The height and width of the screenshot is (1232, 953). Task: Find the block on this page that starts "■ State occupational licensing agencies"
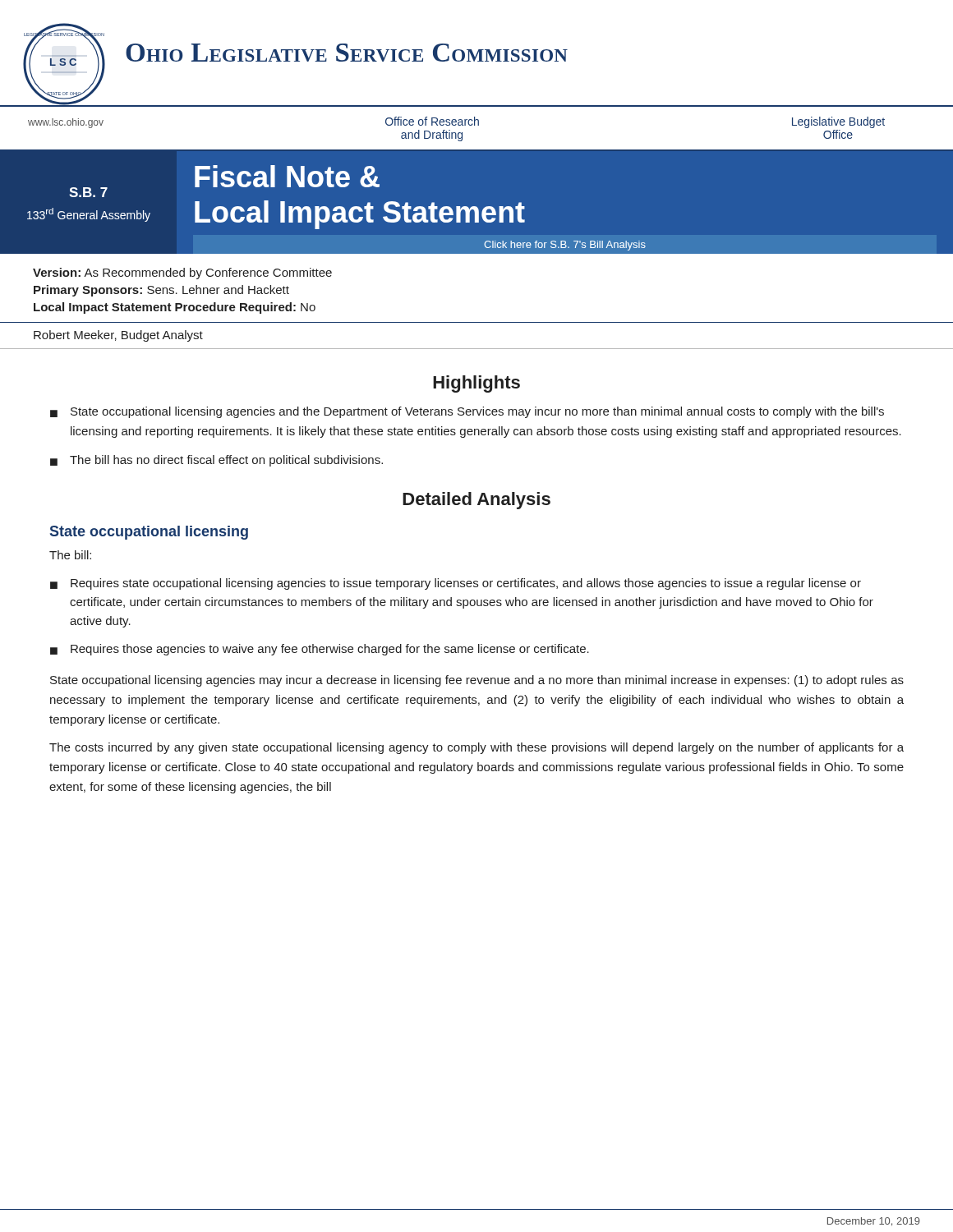(476, 421)
